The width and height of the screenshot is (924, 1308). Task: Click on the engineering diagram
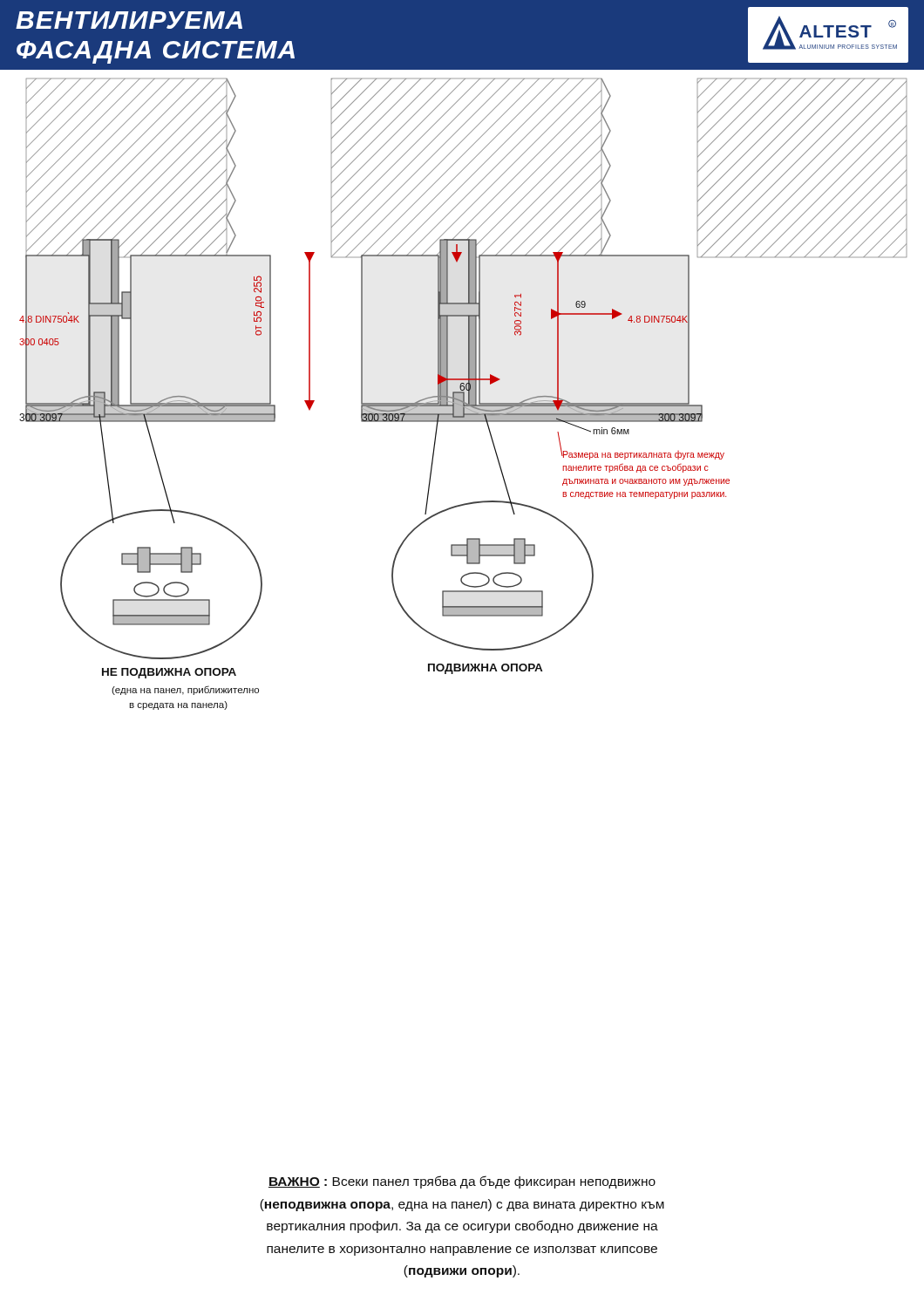pos(462,497)
